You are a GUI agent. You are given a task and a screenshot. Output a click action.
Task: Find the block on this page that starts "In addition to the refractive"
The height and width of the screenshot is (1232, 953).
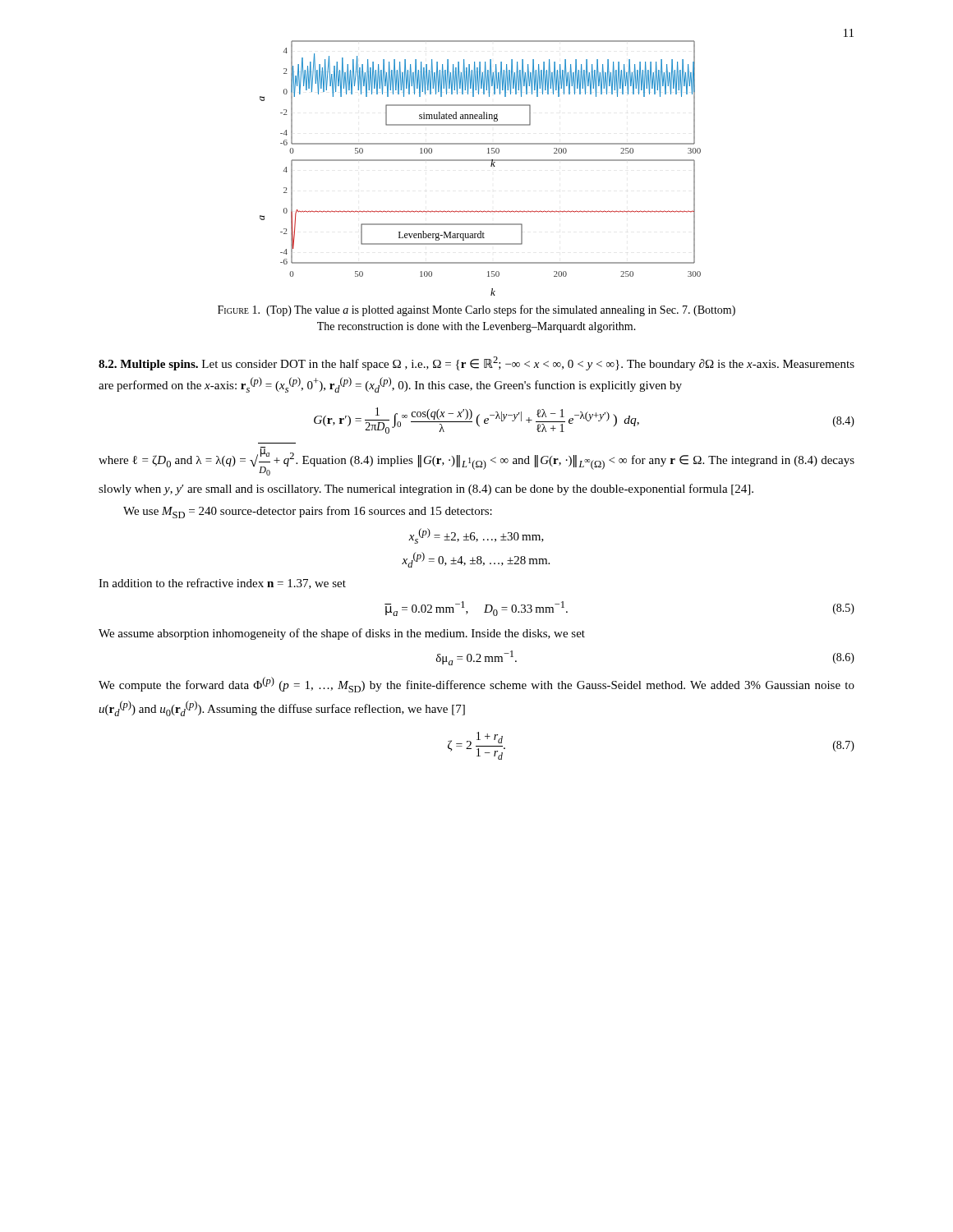pyautogui.click(x=222, y=583)
